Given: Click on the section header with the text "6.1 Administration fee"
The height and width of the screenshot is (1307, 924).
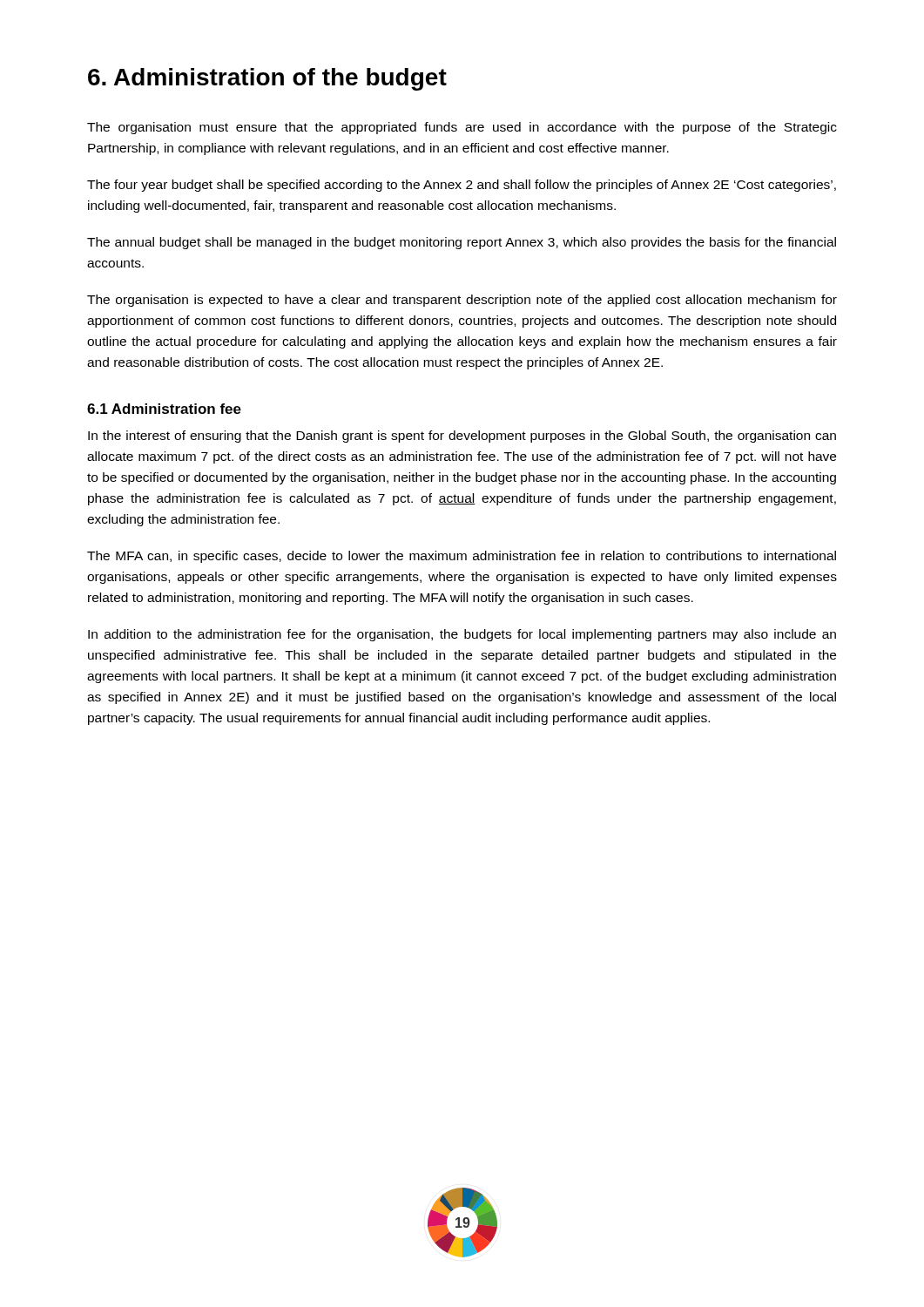Looking at the screenshot, I should click(164, 409).
